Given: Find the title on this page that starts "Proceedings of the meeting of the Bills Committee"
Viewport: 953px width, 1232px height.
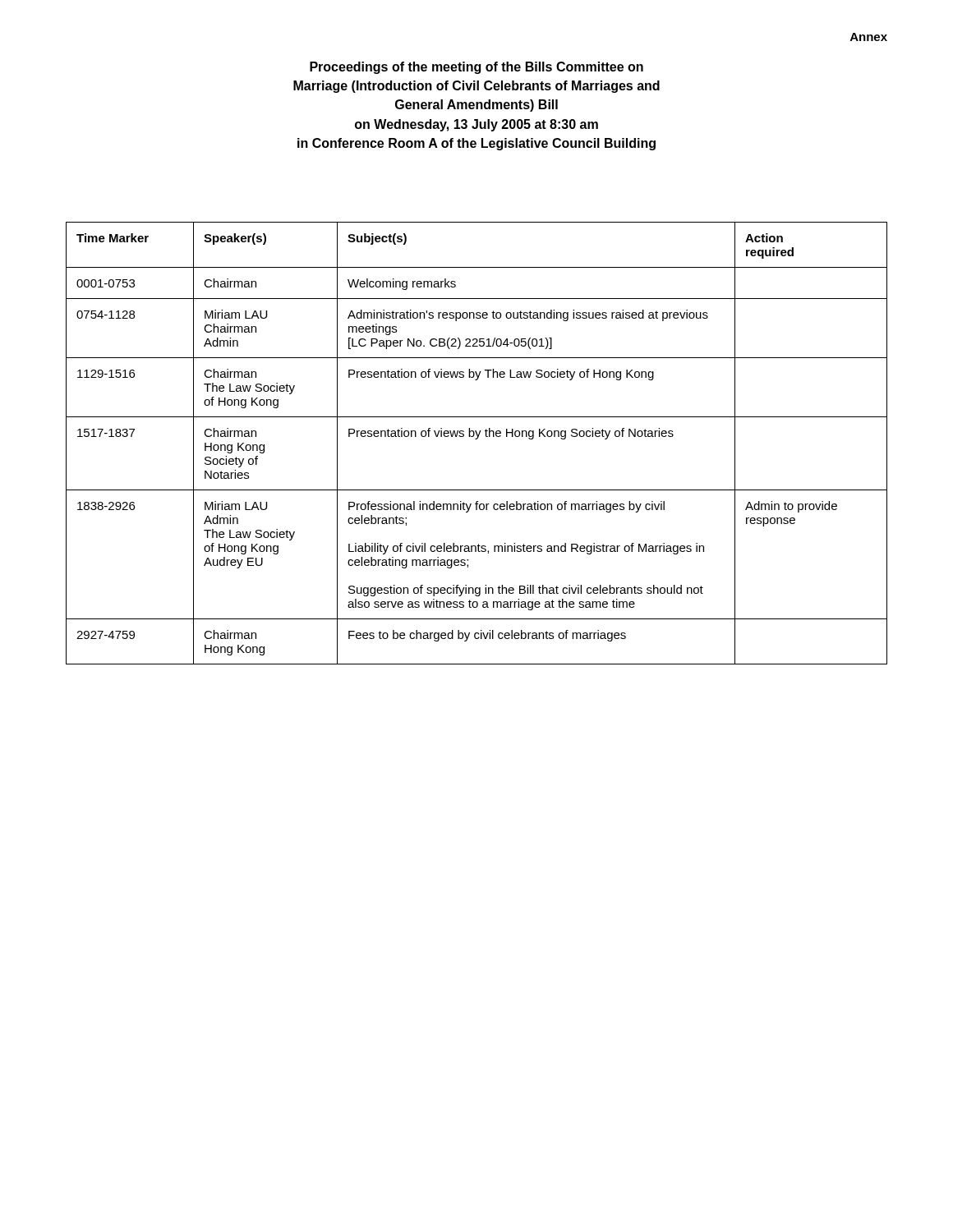Looking at the screenshot, I should pos(476,105).
